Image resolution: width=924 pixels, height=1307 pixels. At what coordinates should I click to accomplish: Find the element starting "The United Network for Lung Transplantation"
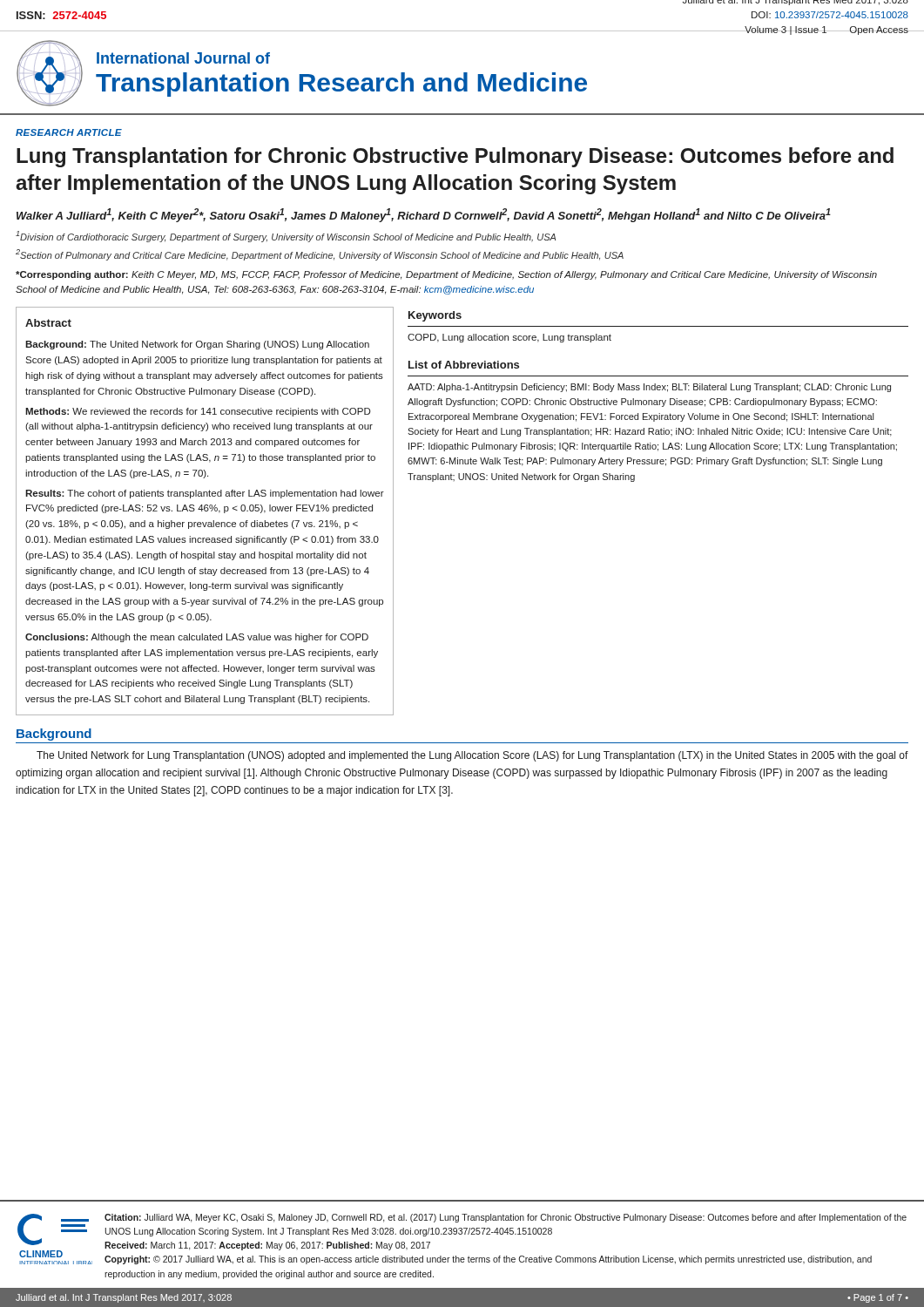coord(462,773)
